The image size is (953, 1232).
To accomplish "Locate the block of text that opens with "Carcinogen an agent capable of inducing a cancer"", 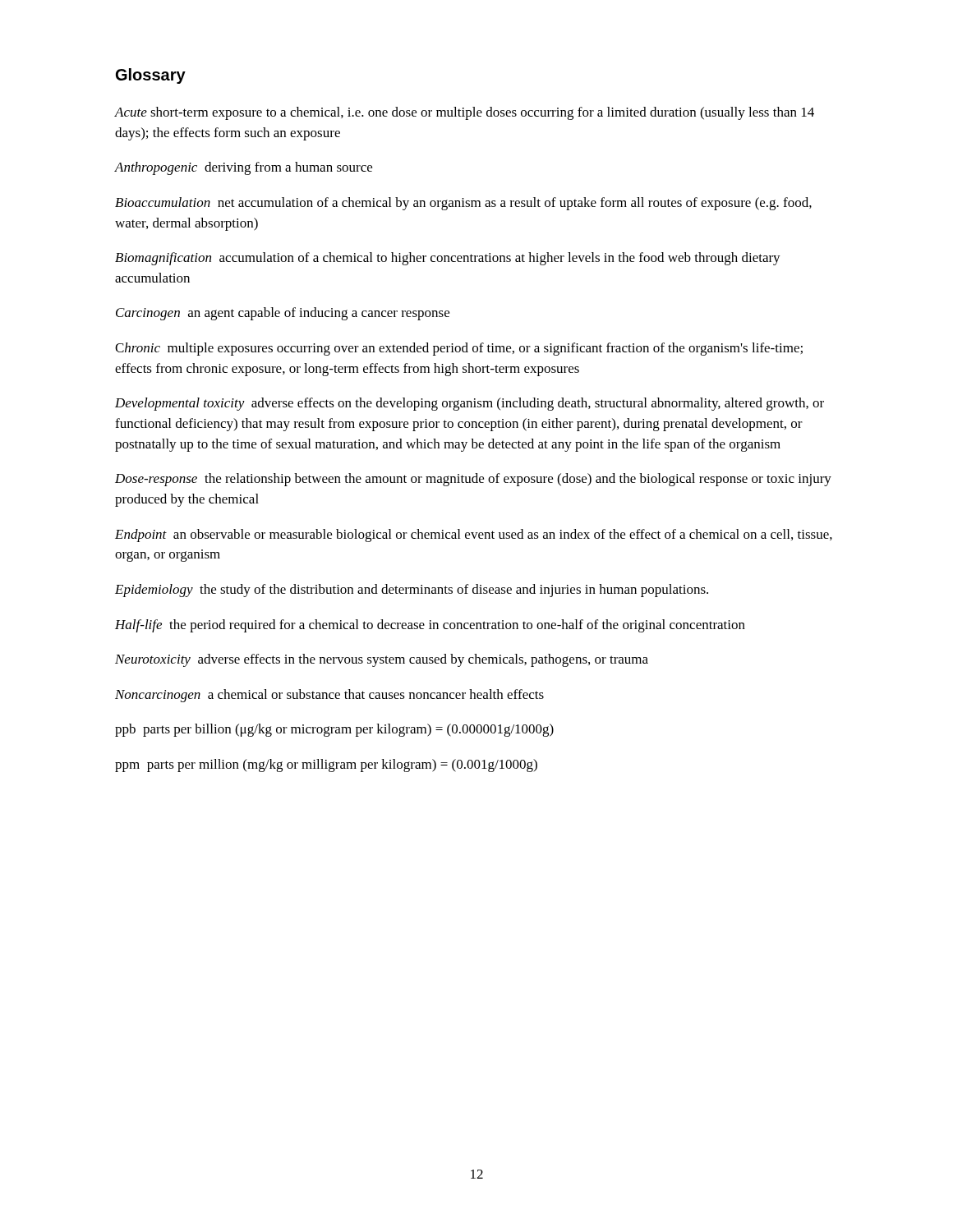I will coord(282,313).
